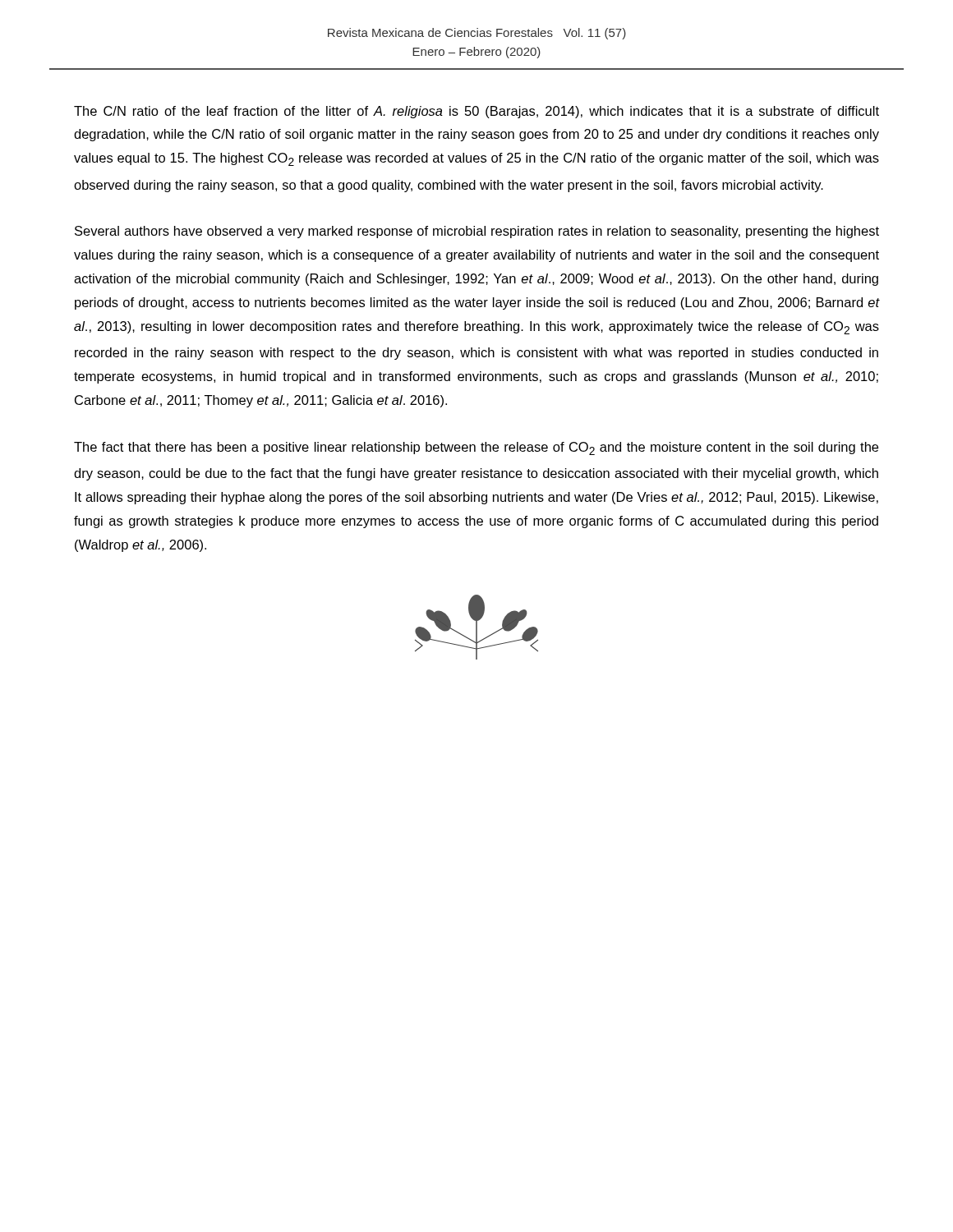
Task: Locate the illustration
Action: point(476,628)
